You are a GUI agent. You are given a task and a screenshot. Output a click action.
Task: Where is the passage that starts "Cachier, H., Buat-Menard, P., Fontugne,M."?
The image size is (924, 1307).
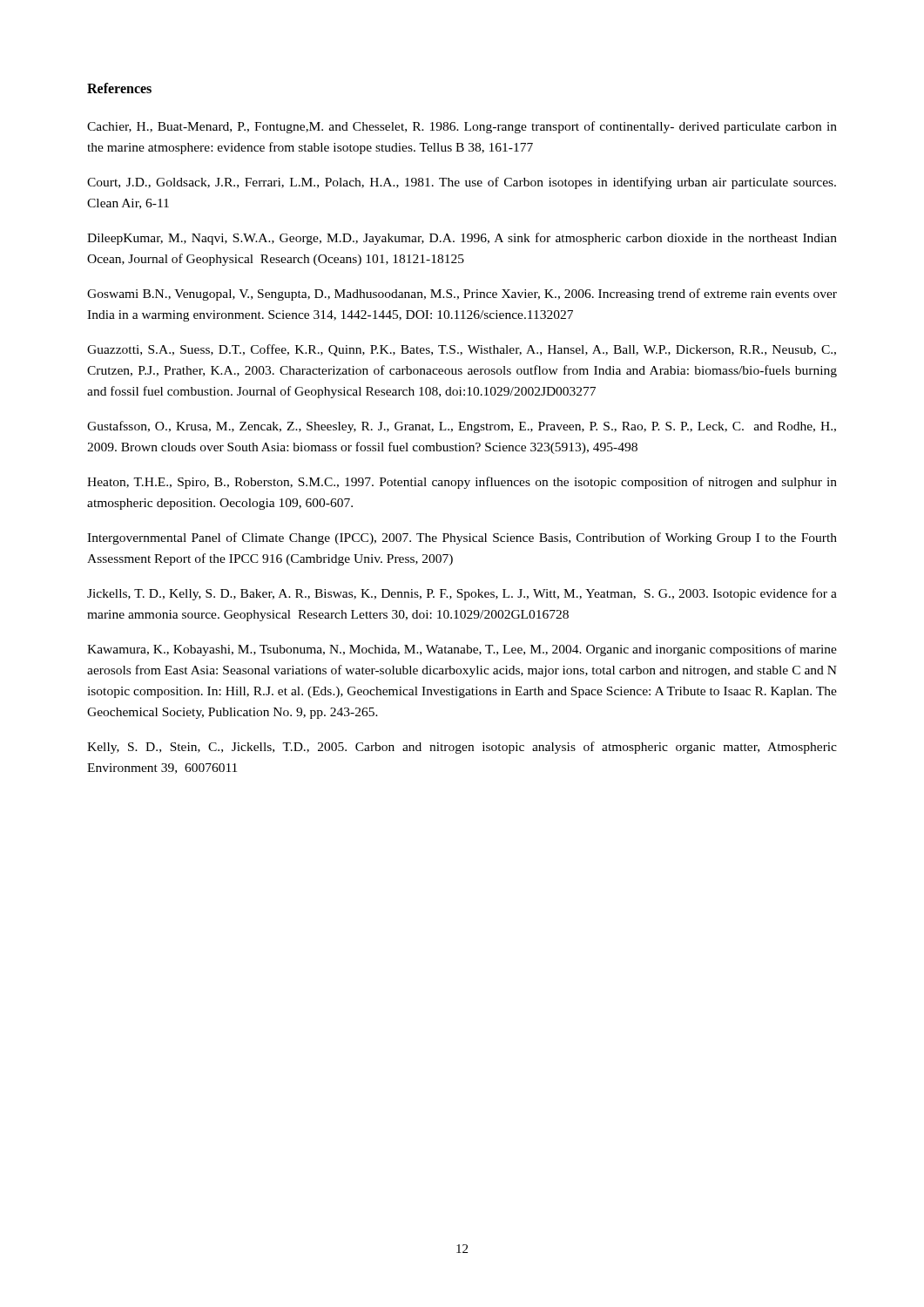tap(462, 136)
